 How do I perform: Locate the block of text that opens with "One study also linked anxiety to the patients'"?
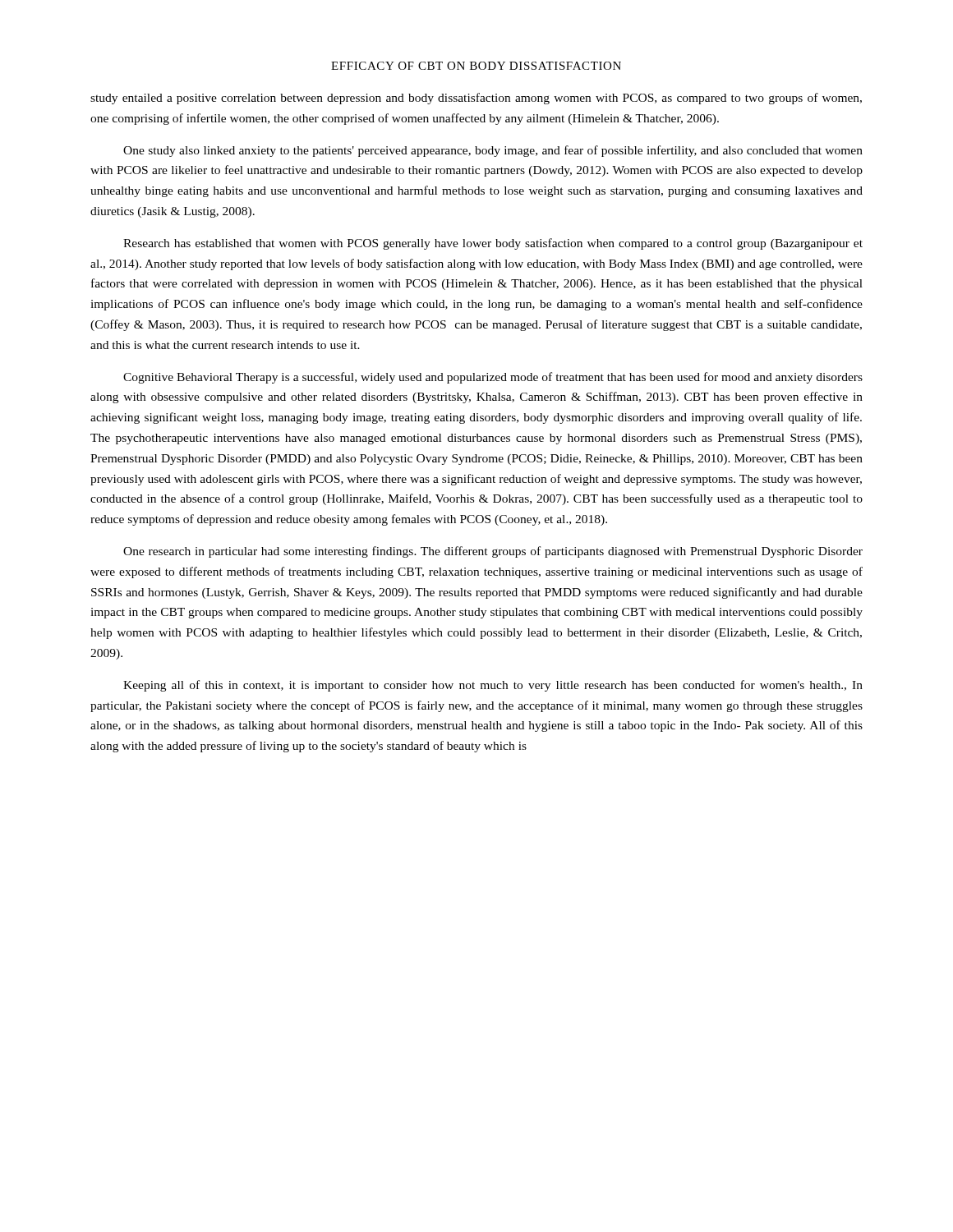pyautogui.click(x=476, y=181)
